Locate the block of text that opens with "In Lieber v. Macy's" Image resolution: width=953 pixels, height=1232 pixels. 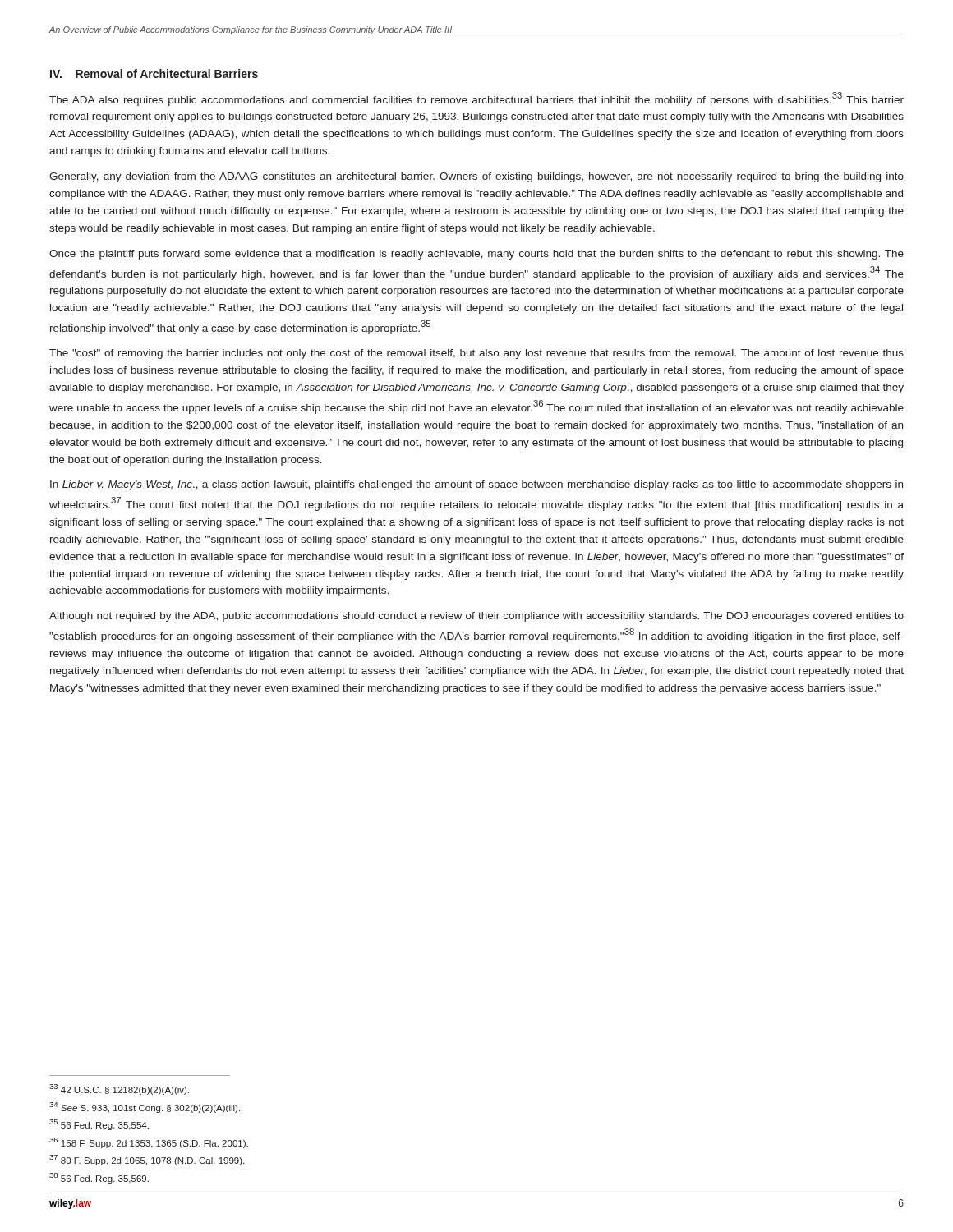pos(476,538)
